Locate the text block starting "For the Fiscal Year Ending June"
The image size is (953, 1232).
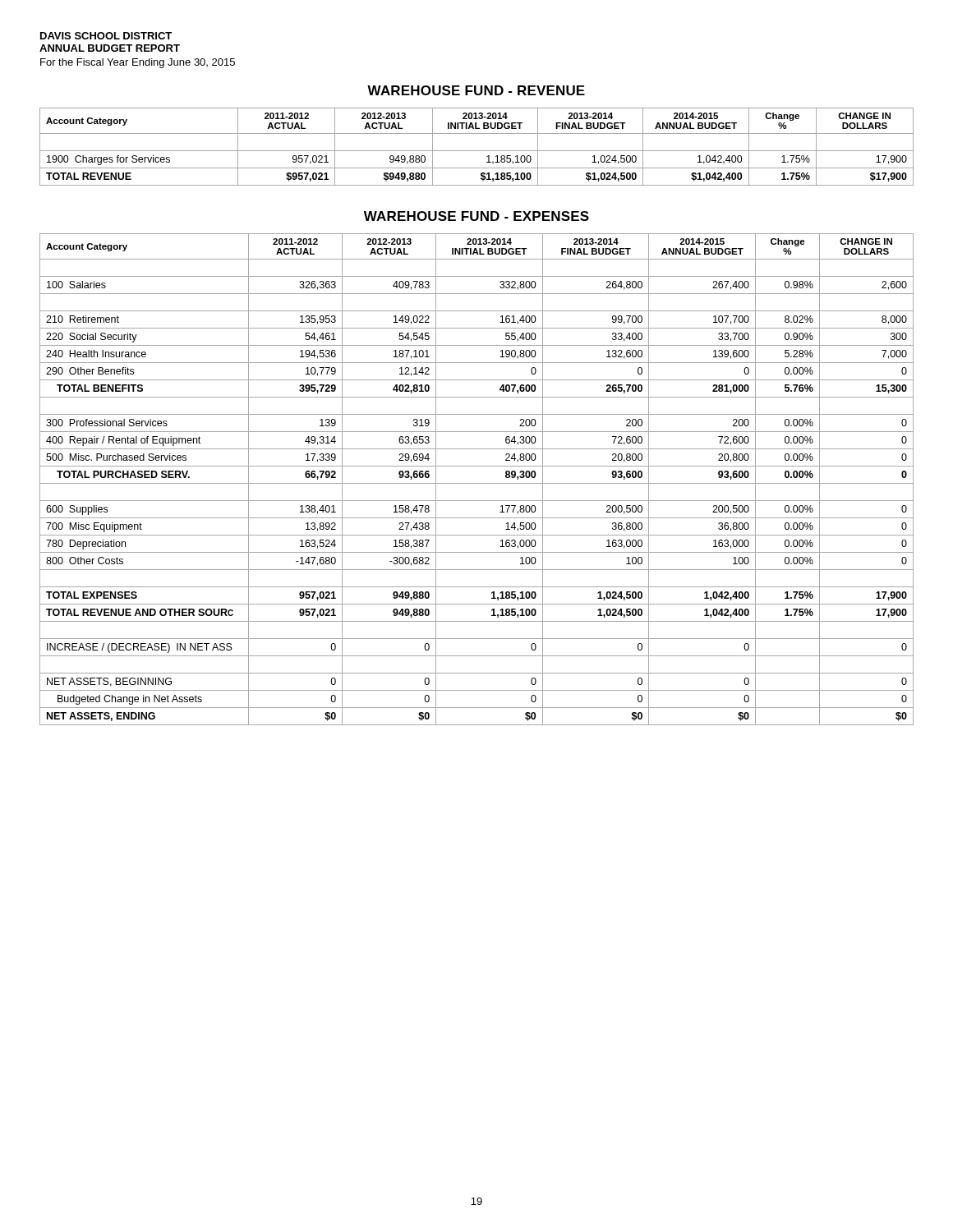pos(138,63)
